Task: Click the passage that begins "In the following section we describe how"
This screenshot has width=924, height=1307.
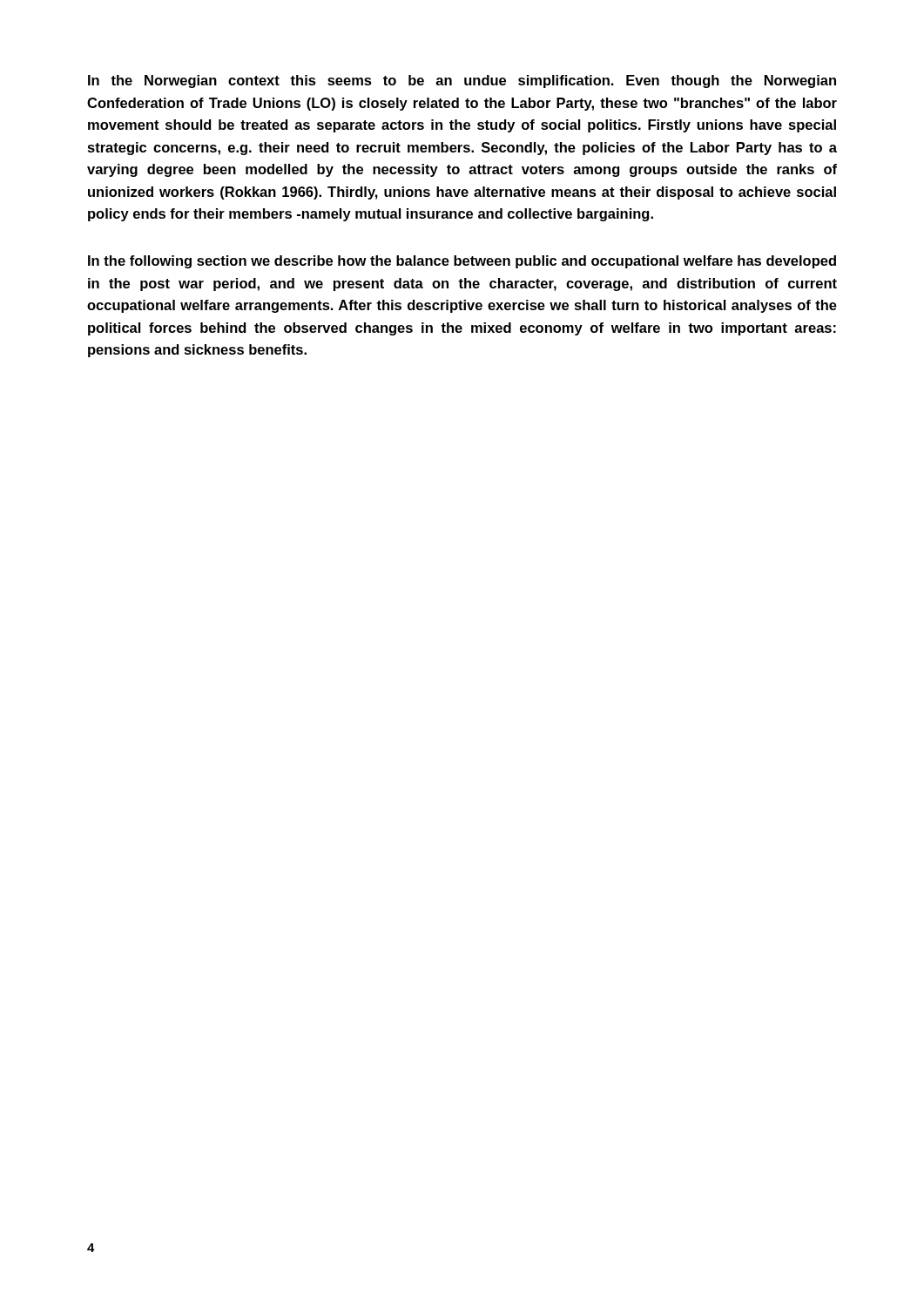Action: coord(462,305)
